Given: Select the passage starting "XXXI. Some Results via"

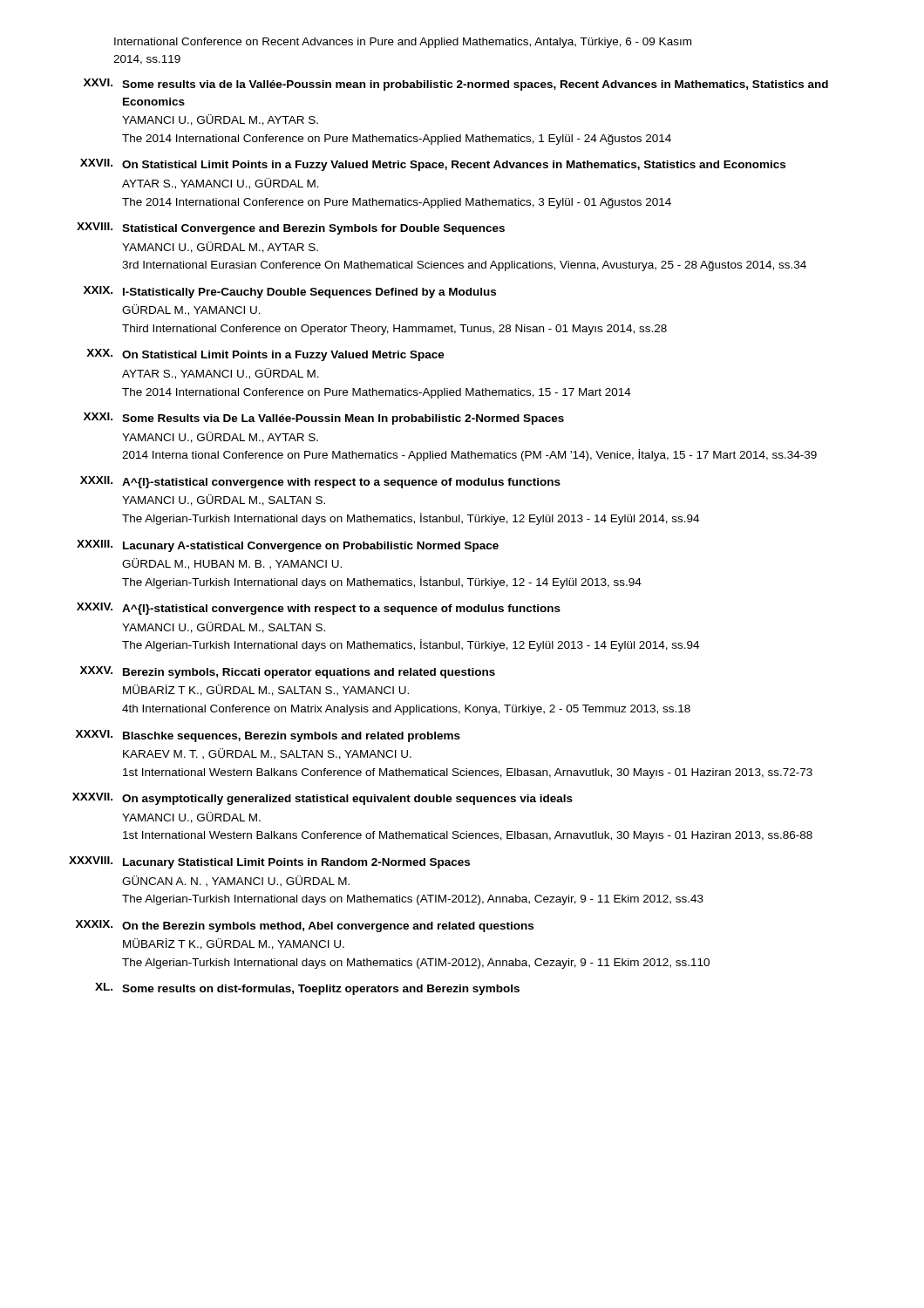Looking at the screenshot, I should tap(324, 419).
